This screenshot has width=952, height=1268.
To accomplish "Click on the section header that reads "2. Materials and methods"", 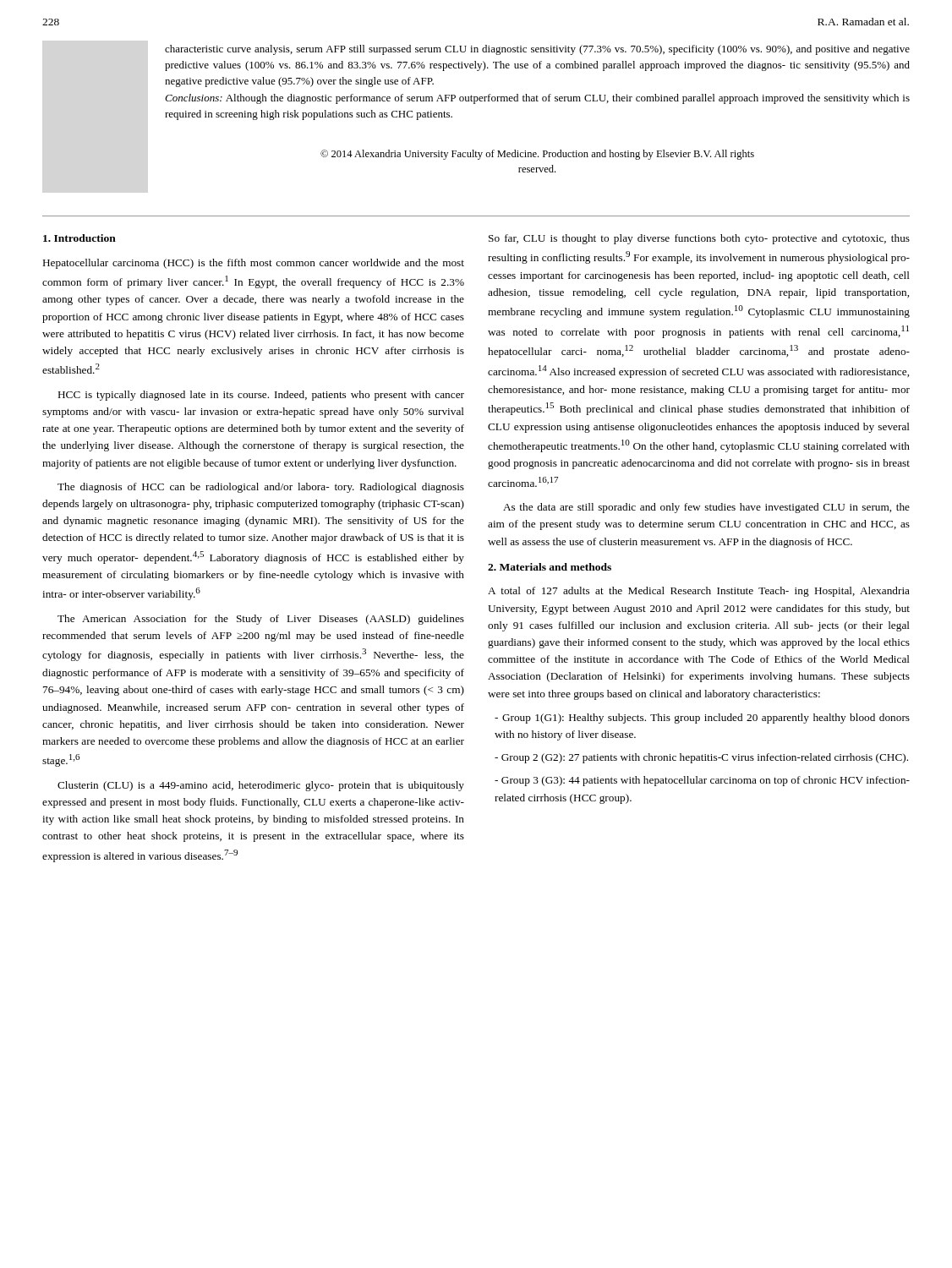I will tap(550, 567).
